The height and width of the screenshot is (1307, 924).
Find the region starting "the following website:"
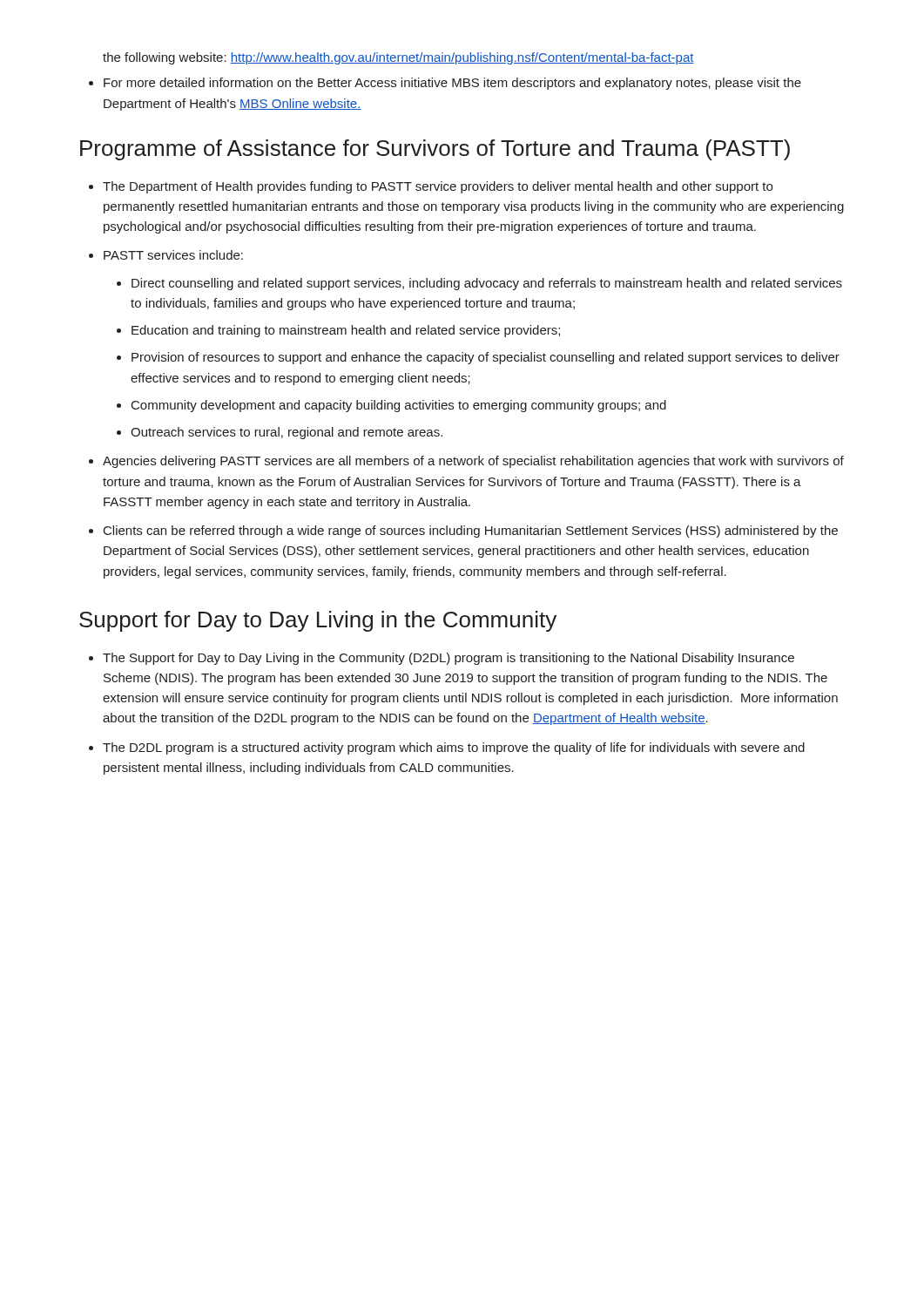pos(398,57)
